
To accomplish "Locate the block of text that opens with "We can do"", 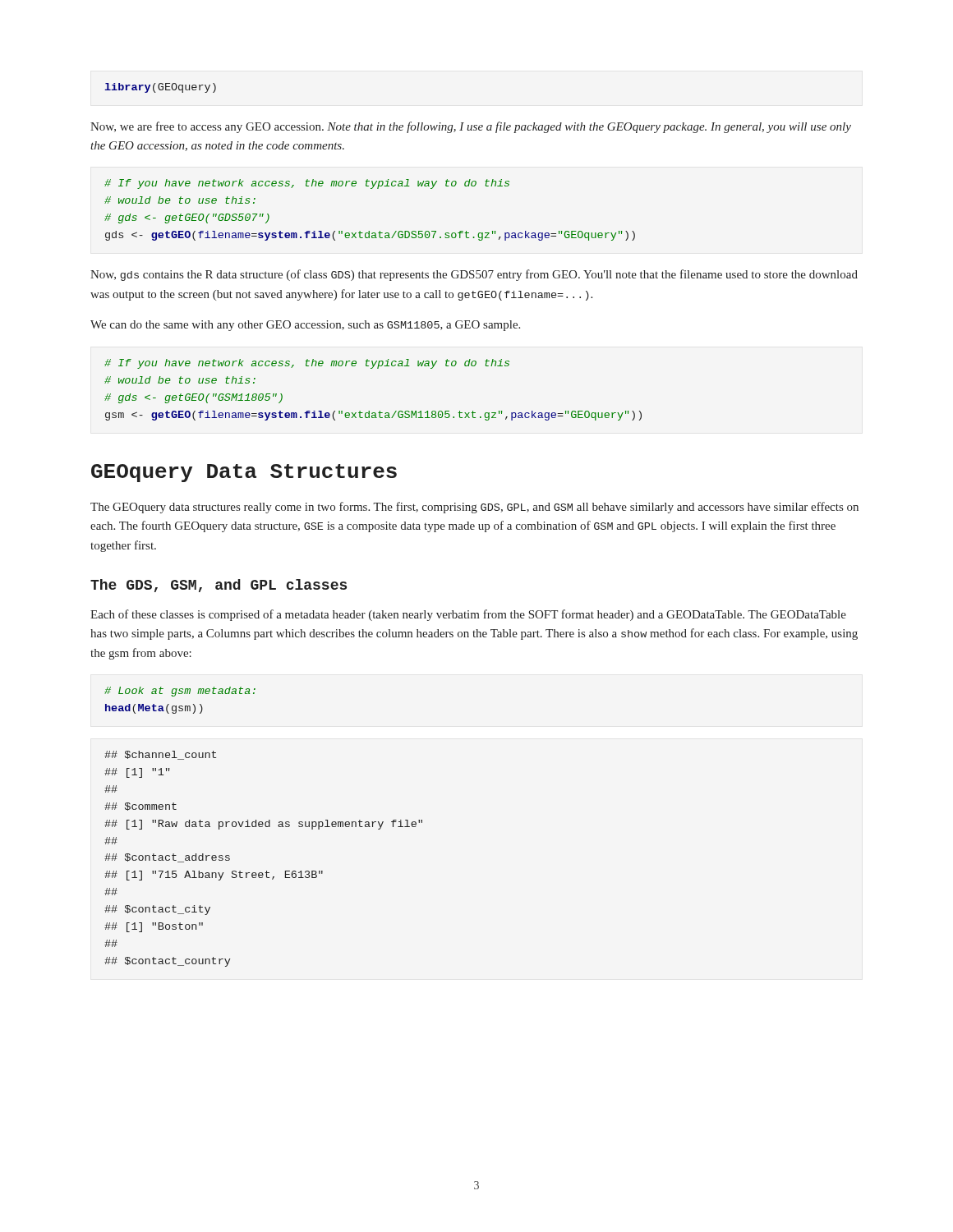I will click(x=476, y=325).
